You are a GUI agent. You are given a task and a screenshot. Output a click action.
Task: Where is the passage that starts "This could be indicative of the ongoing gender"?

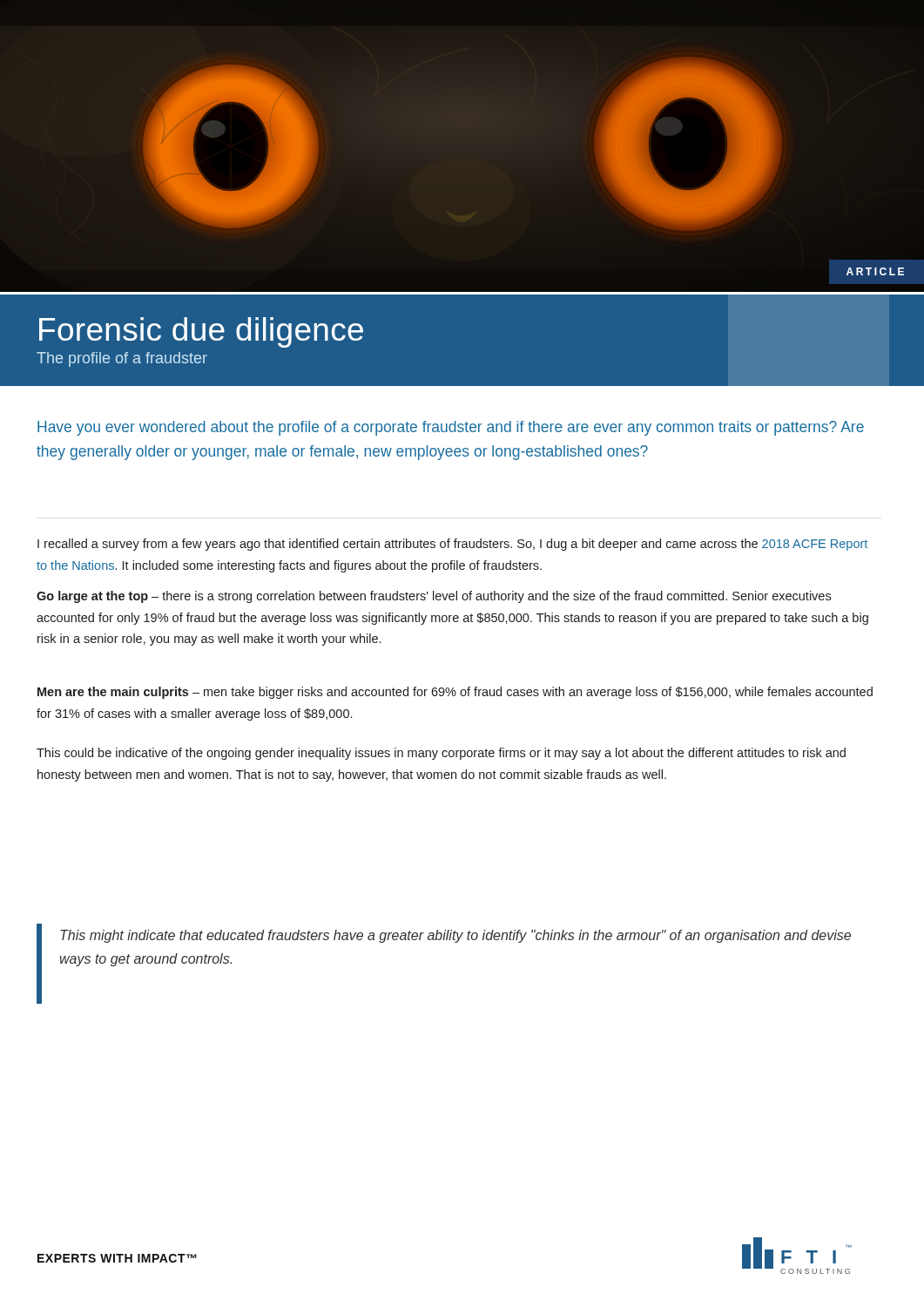[x=441, y=764]
